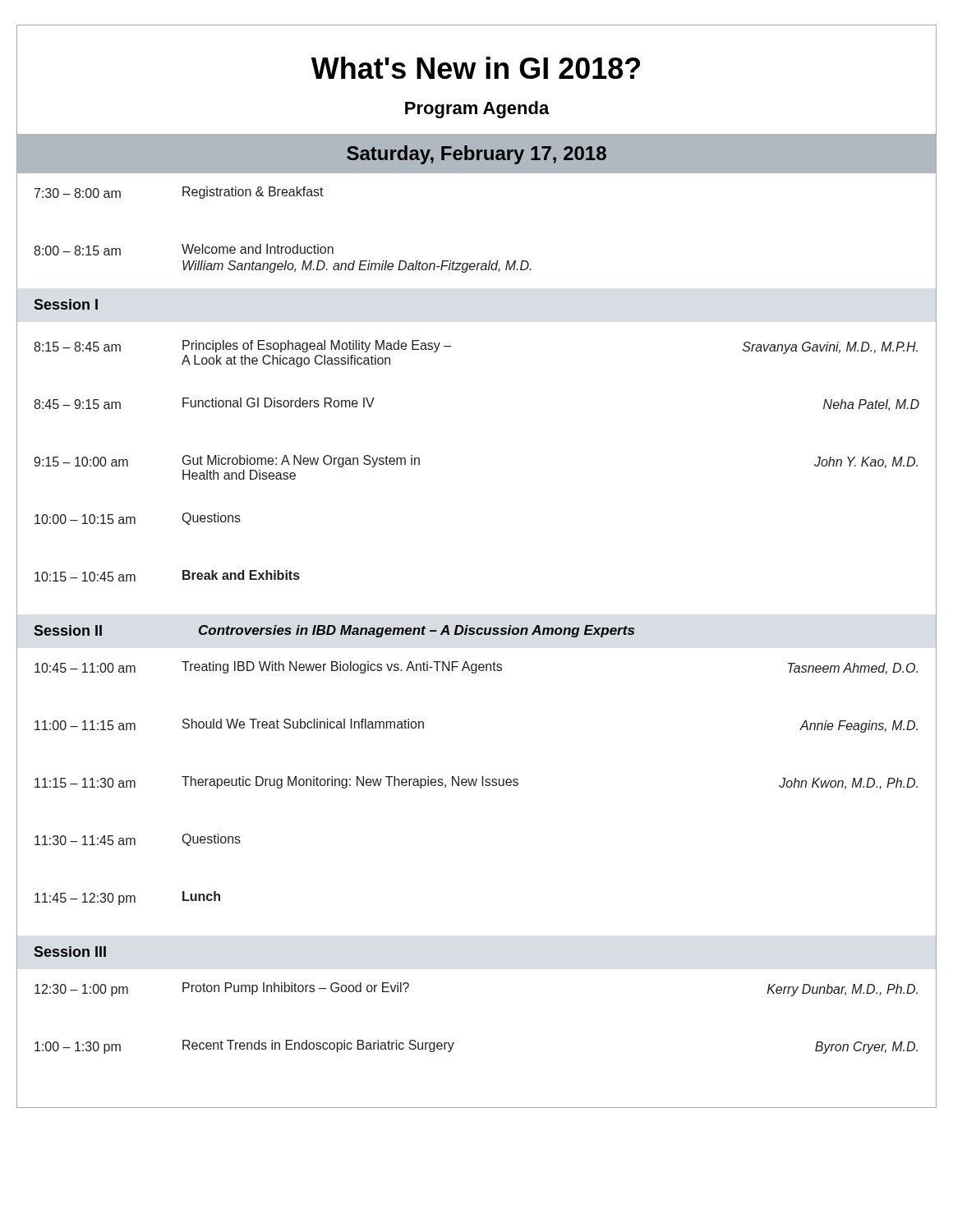Click on the list item containing "10:45 – 11:00 am Treating"

tap(476, 668)
